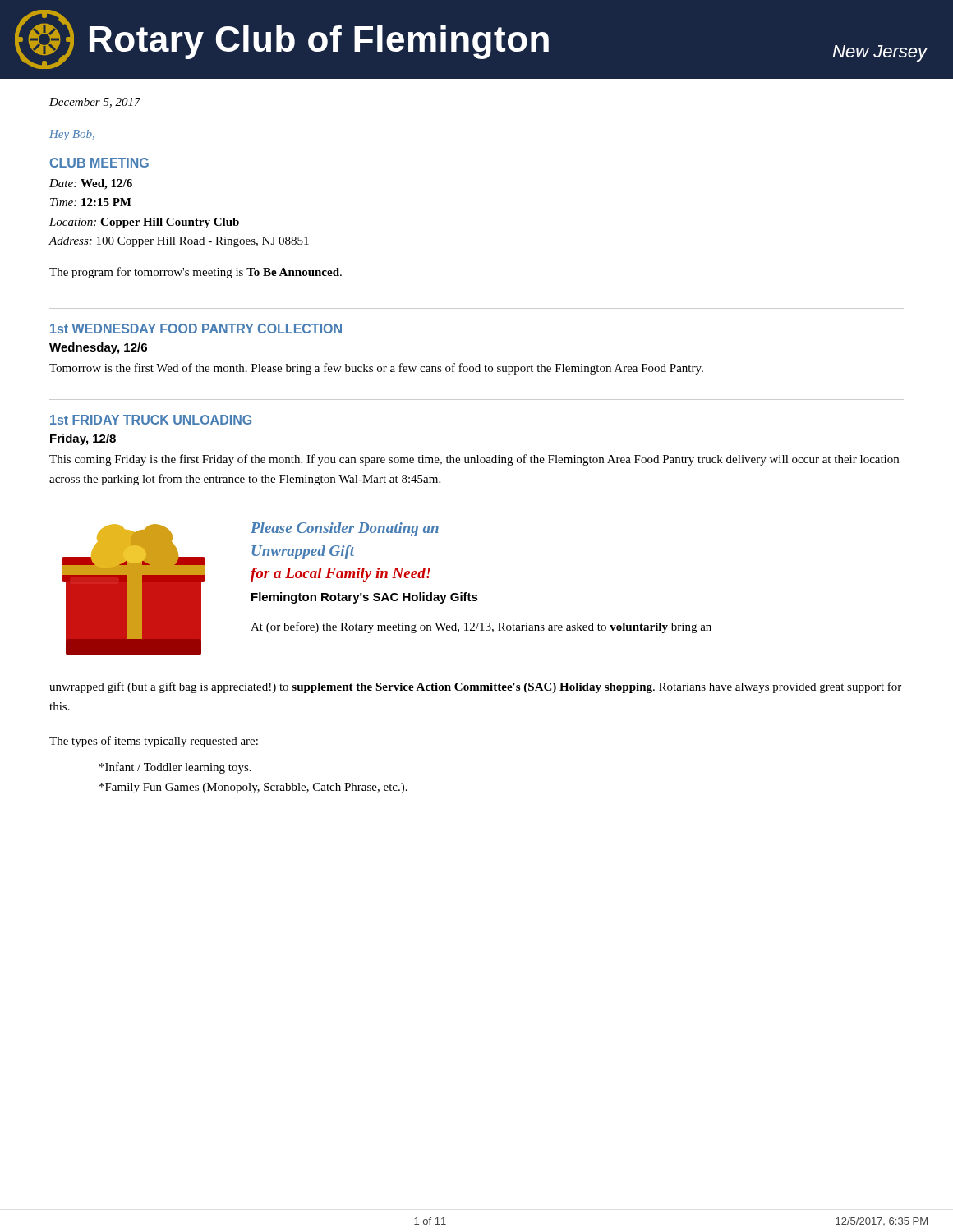Select the section header that says "1st WEDNESDAY FOOD PANTRY COLLECTION"
Screen dimensions: 1232x953
196,329
